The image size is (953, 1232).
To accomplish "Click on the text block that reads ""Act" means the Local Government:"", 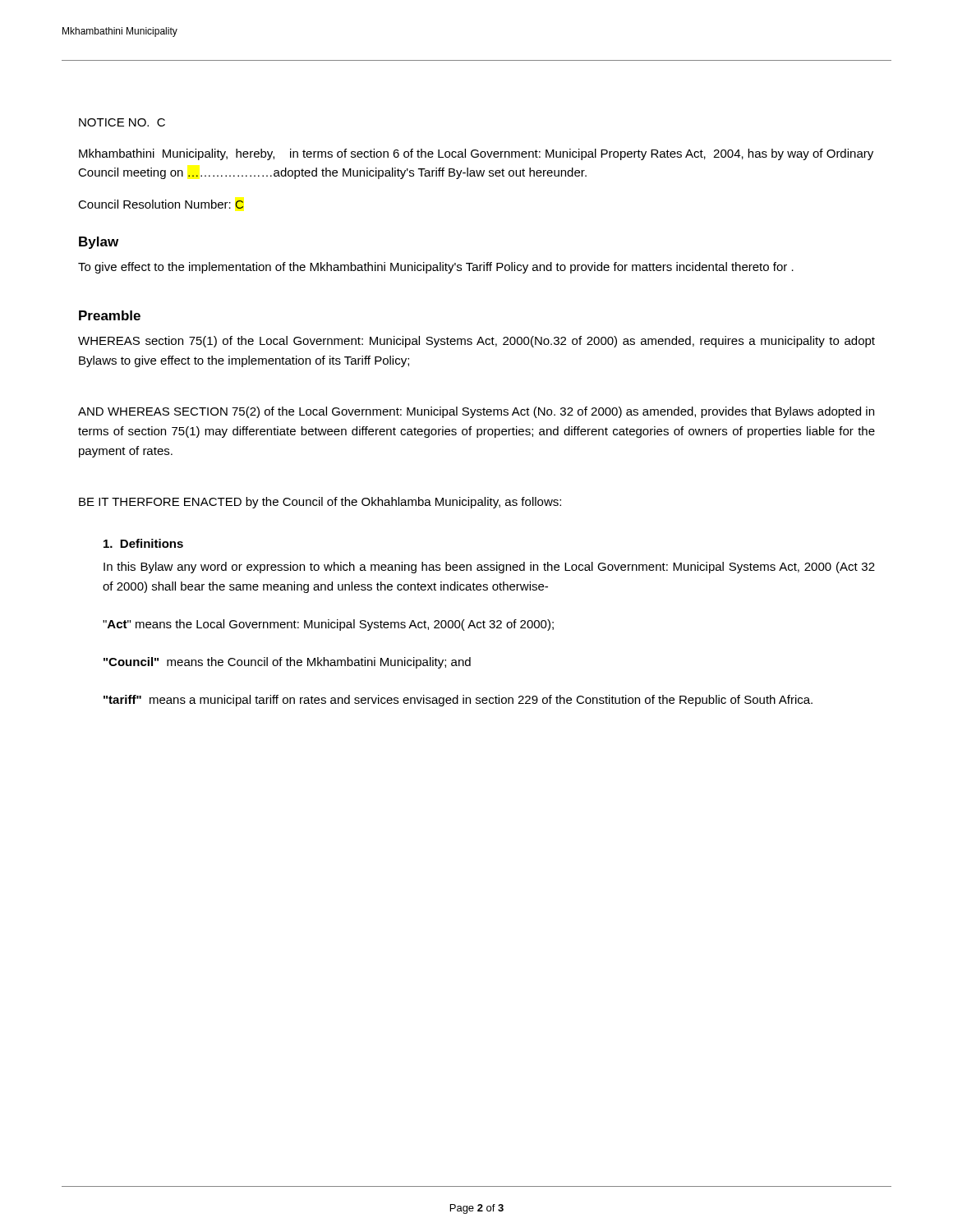I will pos(329,623).
